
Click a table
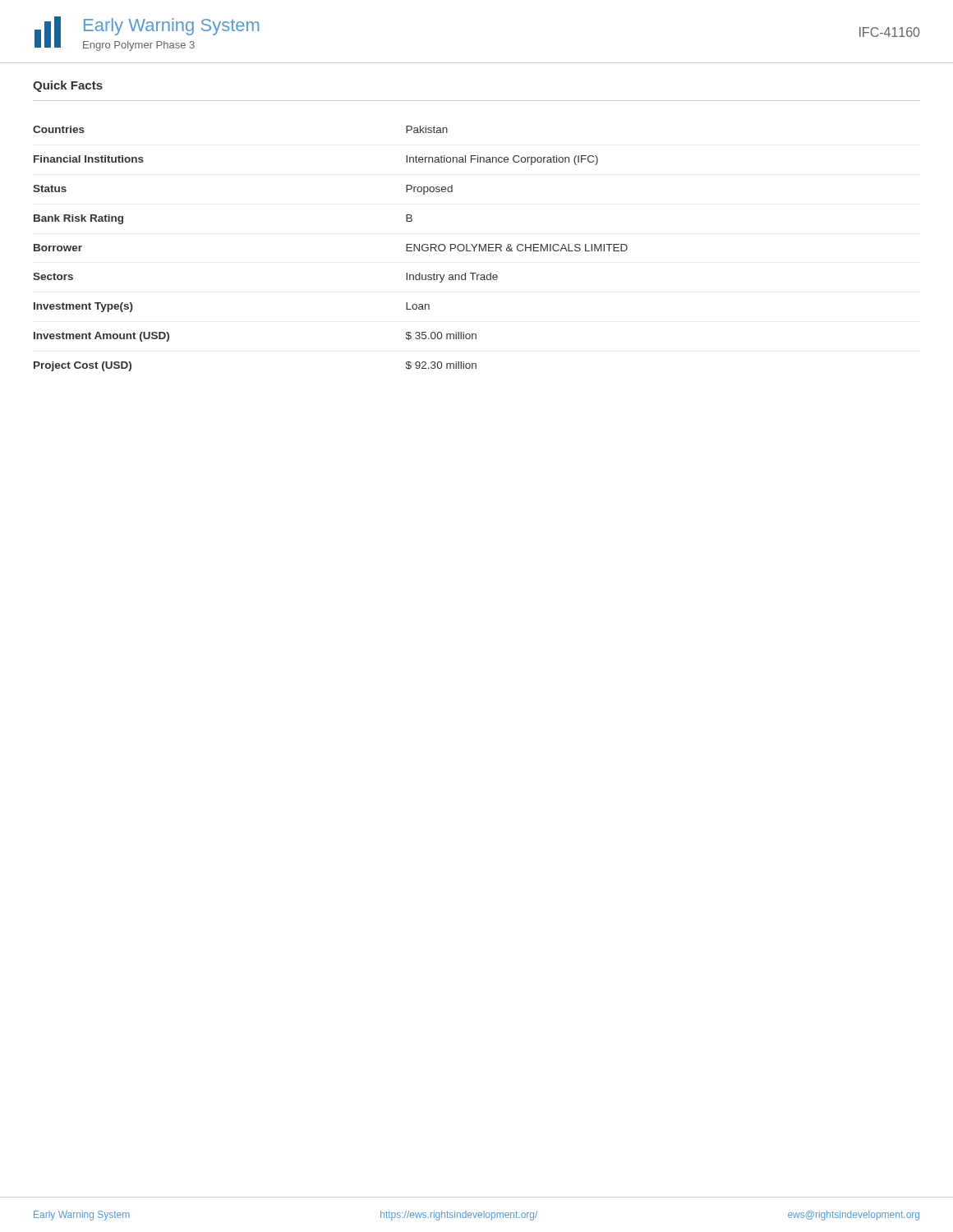coord(476,245)
